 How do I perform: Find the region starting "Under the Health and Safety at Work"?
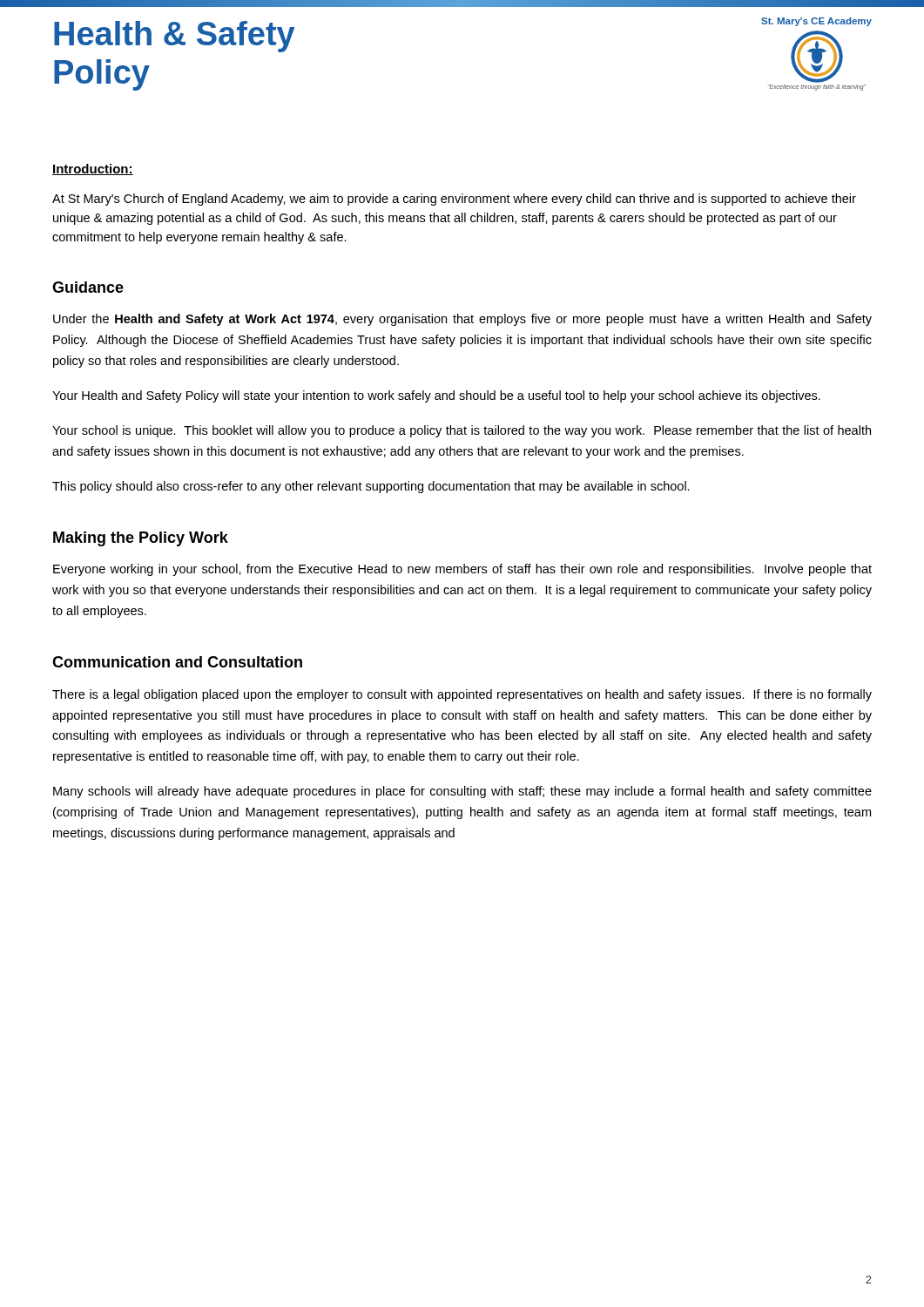(462, 341)
